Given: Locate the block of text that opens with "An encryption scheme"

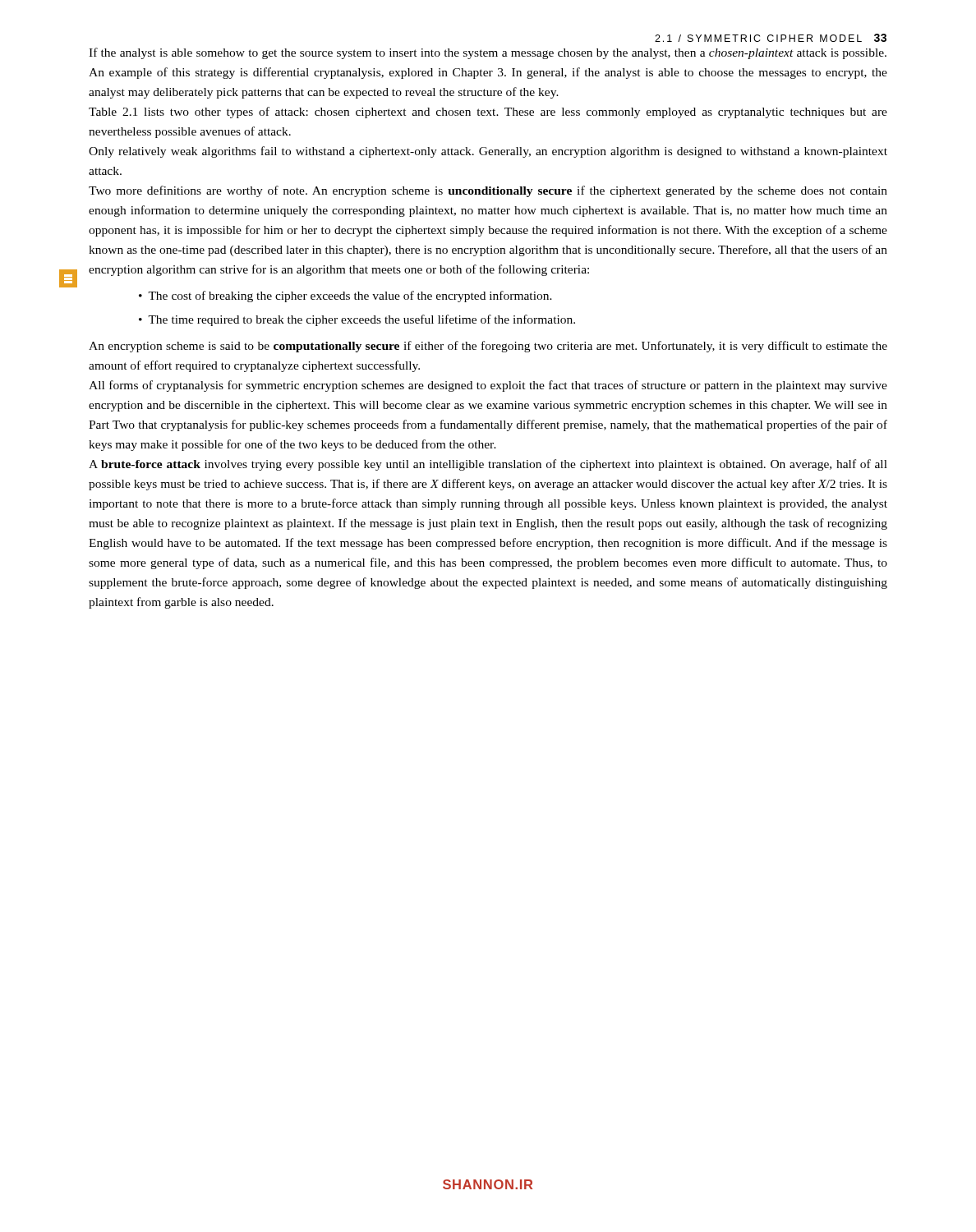Looking at the screenshot, I should (x=488, y=356).
